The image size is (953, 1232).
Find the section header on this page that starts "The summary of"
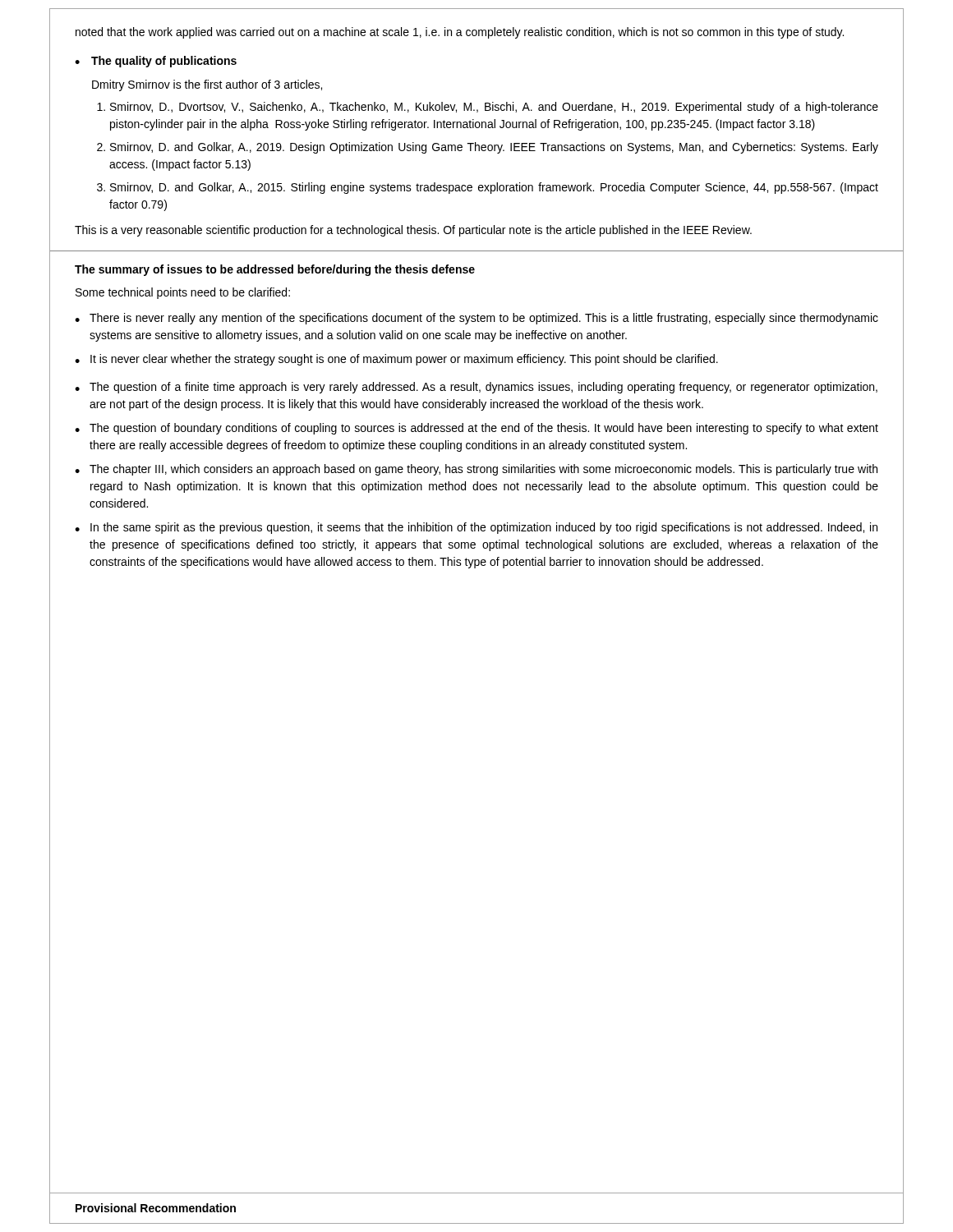coord(275,270)
